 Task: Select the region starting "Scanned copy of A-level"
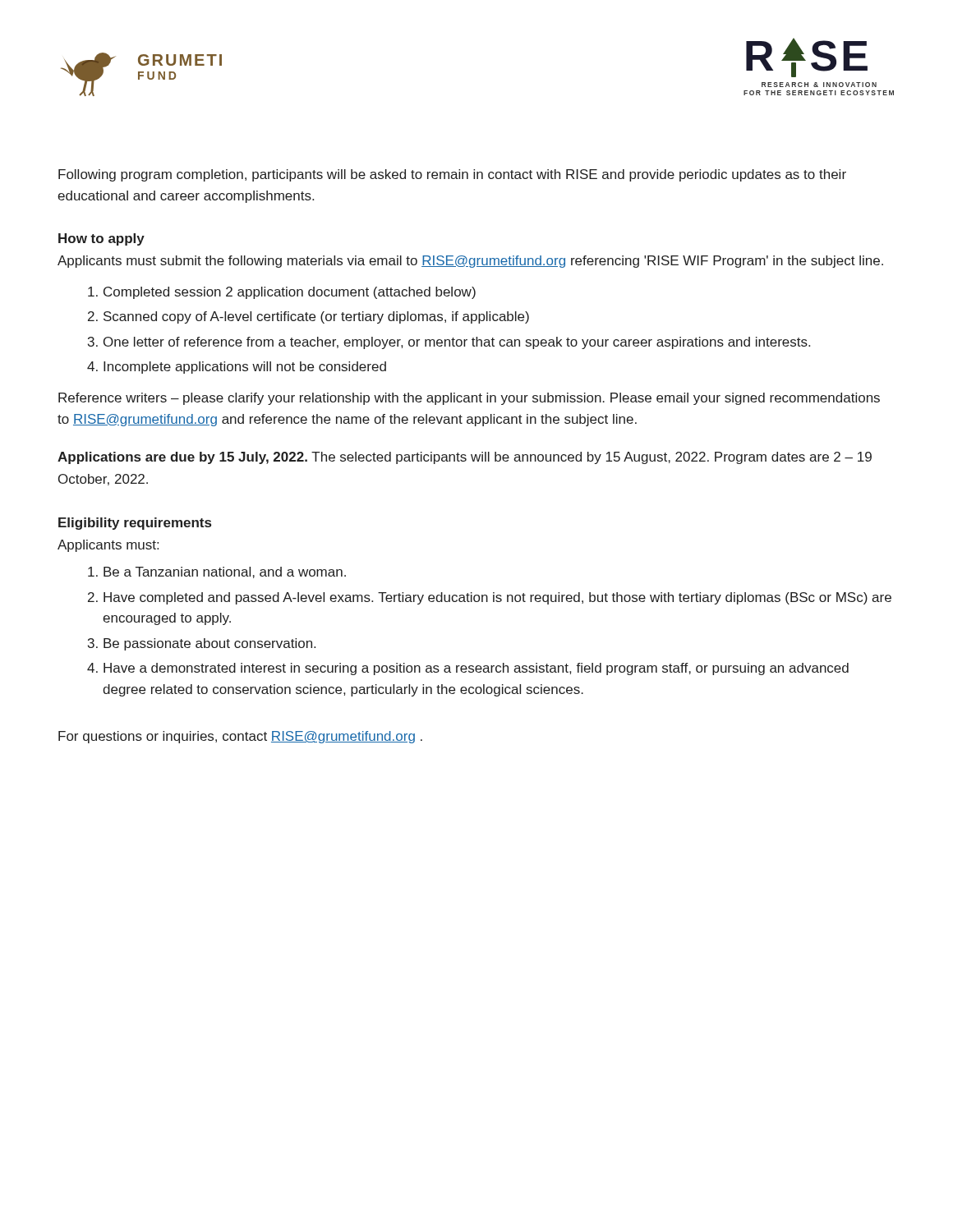pos(316,317)
